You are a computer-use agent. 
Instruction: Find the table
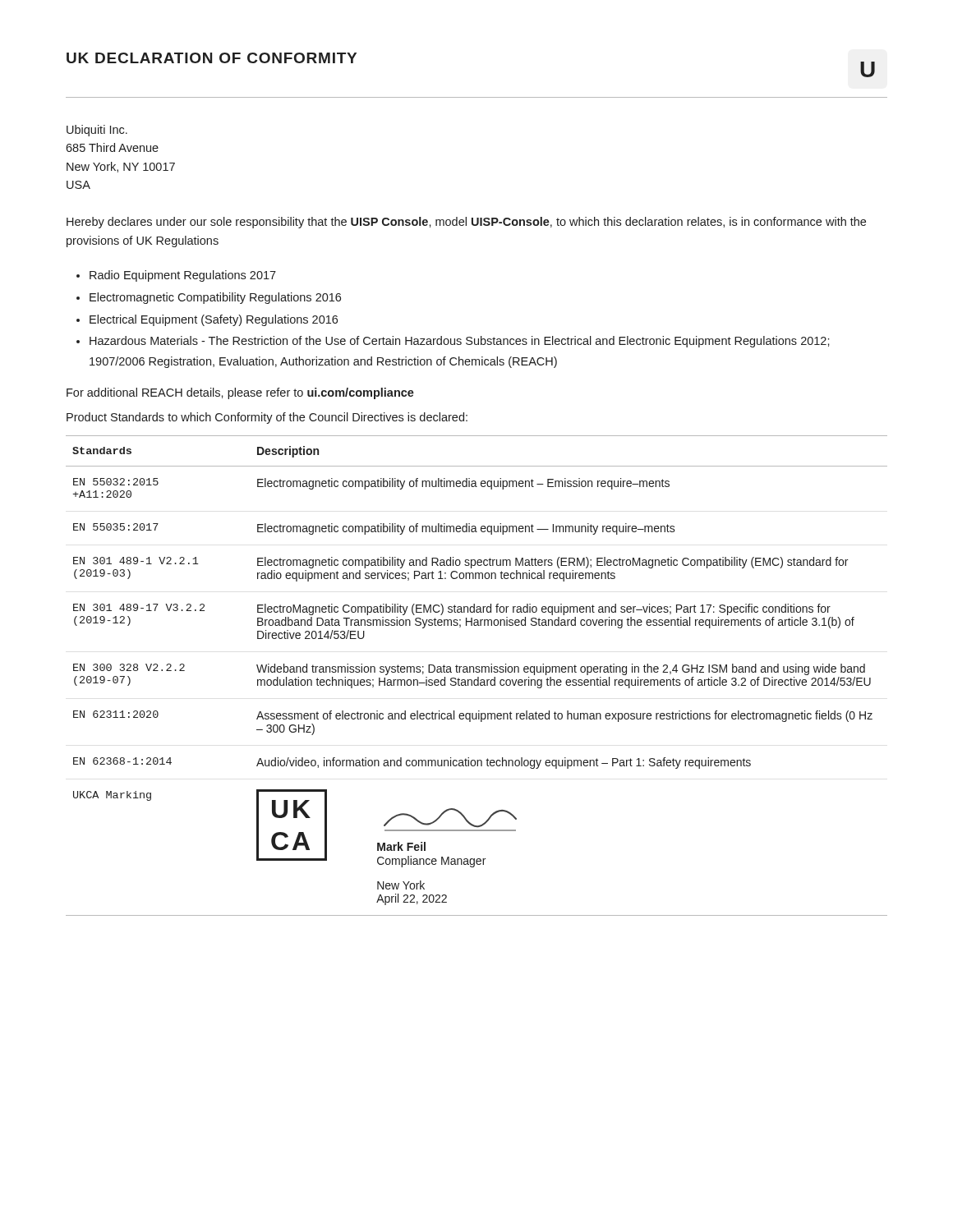[x=476, y=676]
